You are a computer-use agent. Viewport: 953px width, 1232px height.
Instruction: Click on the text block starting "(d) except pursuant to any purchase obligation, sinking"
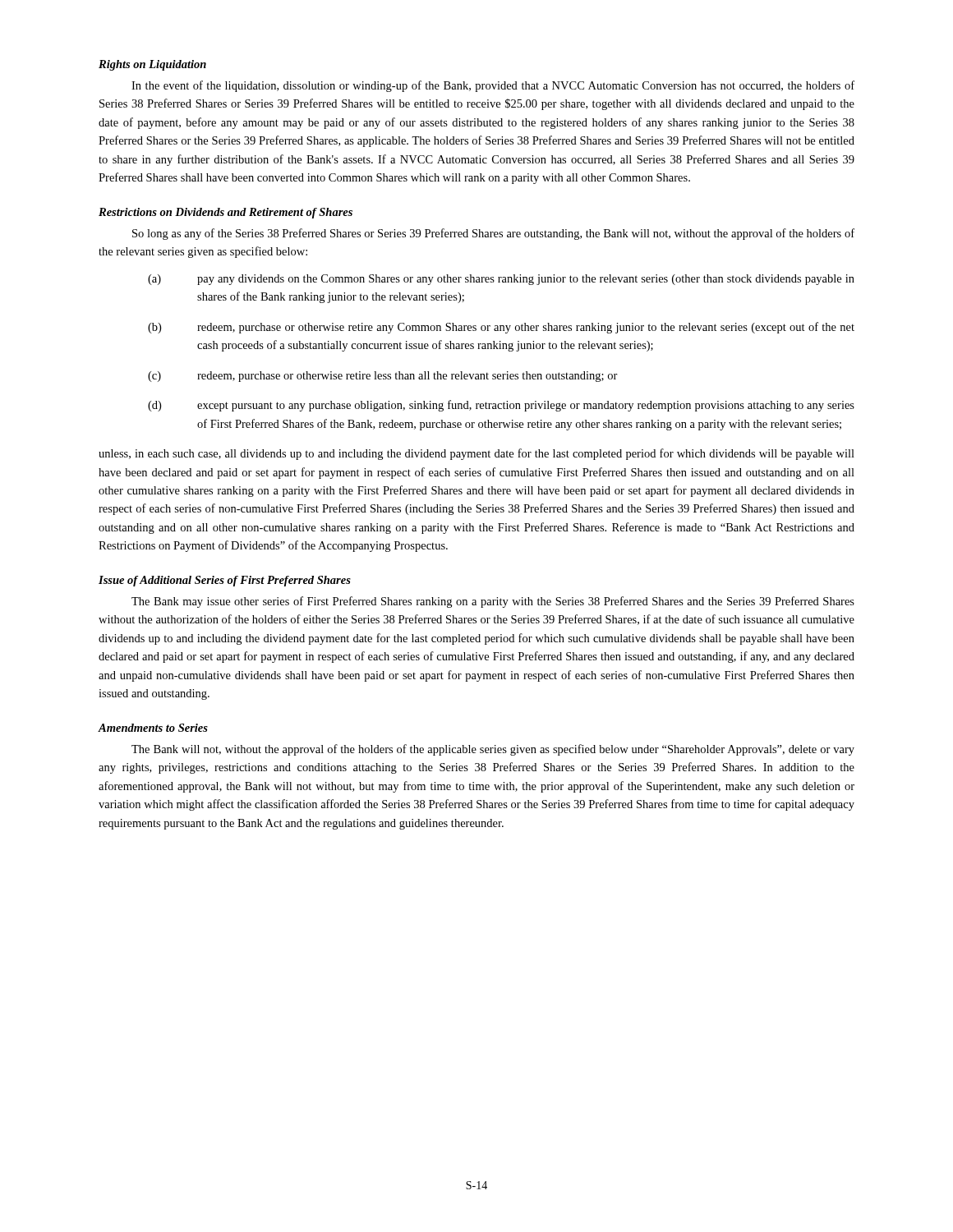pos(501,414)
